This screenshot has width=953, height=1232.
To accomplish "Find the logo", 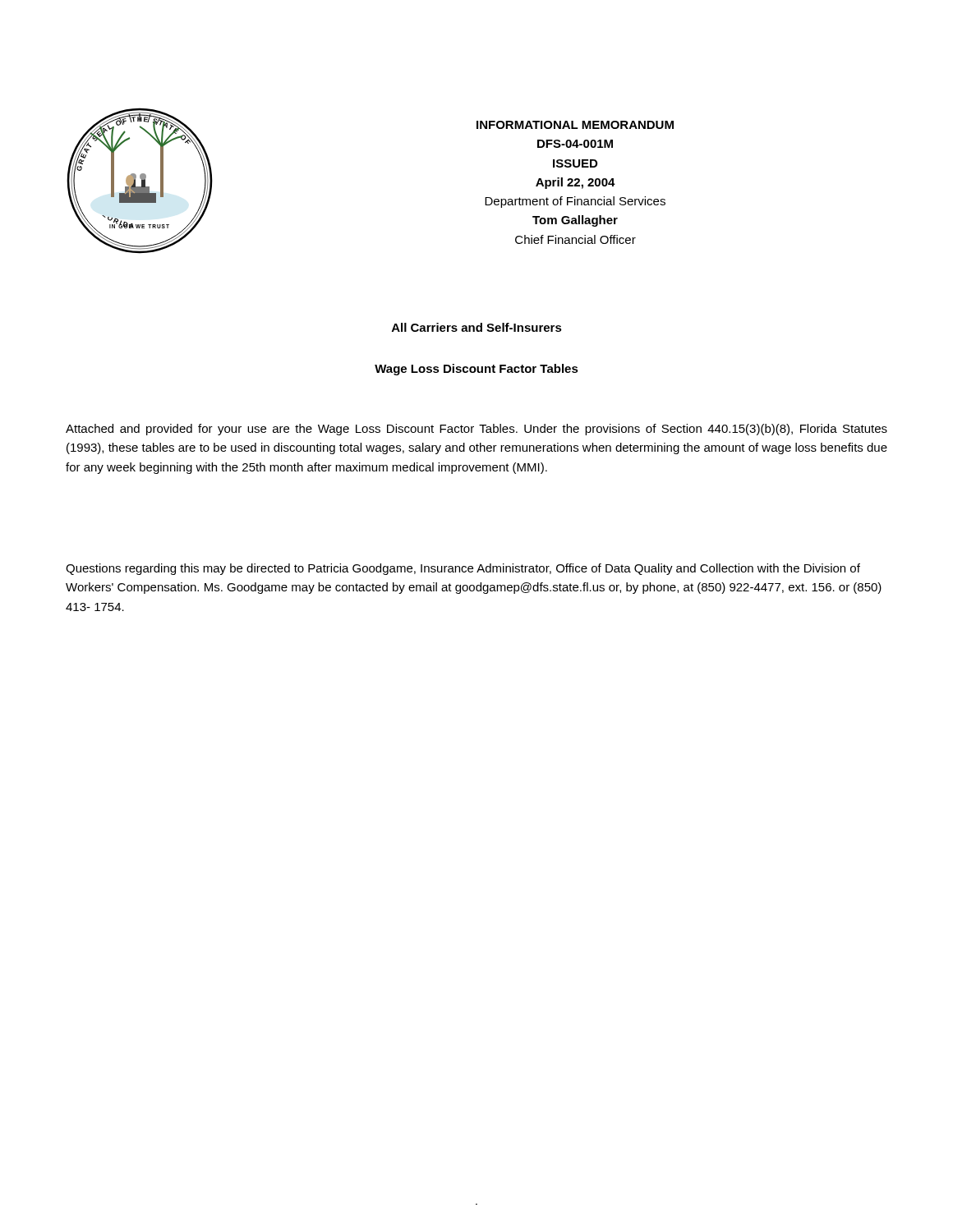I will click(x=148, y=182).
